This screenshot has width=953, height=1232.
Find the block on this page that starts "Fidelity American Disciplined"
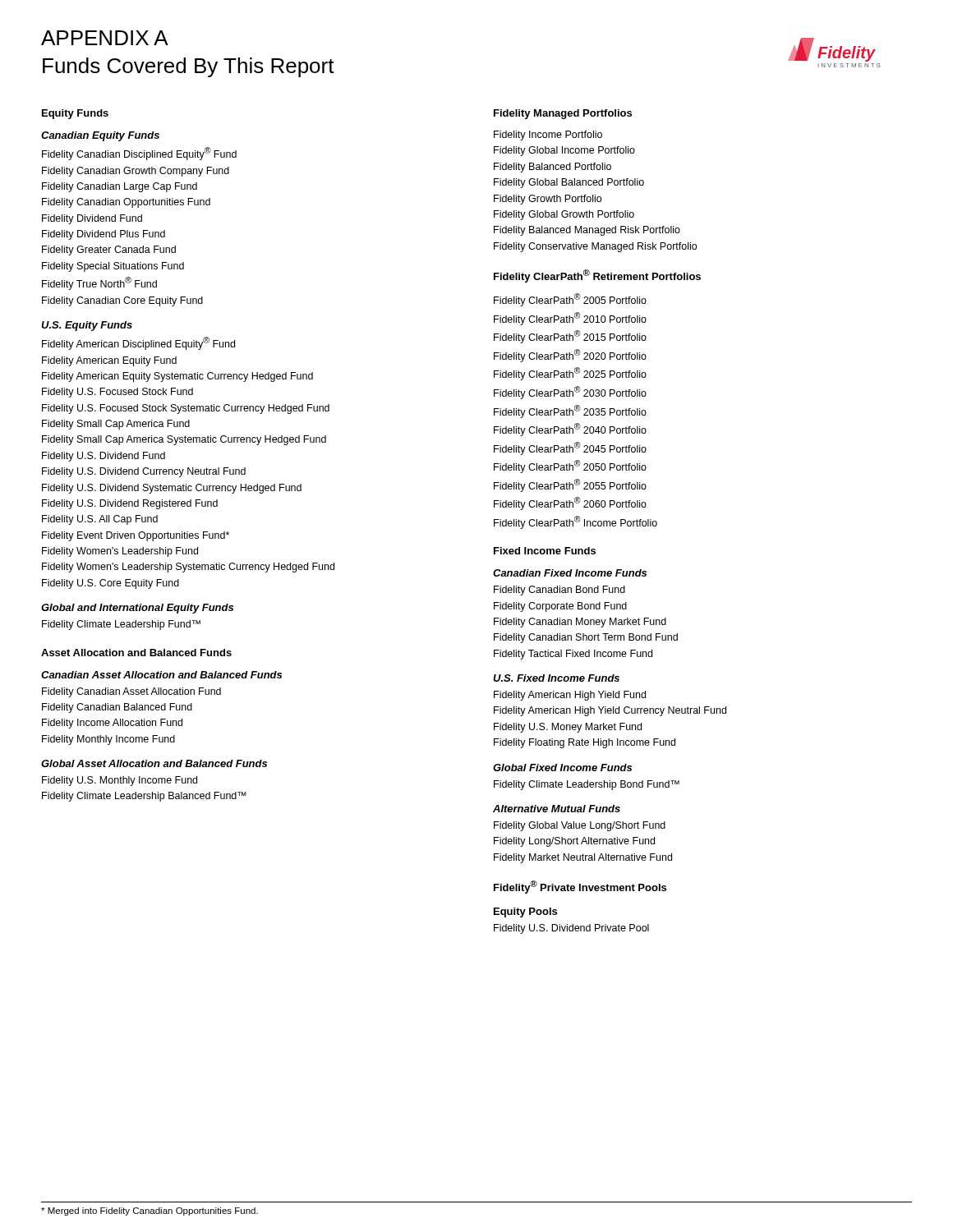[138, 343]
